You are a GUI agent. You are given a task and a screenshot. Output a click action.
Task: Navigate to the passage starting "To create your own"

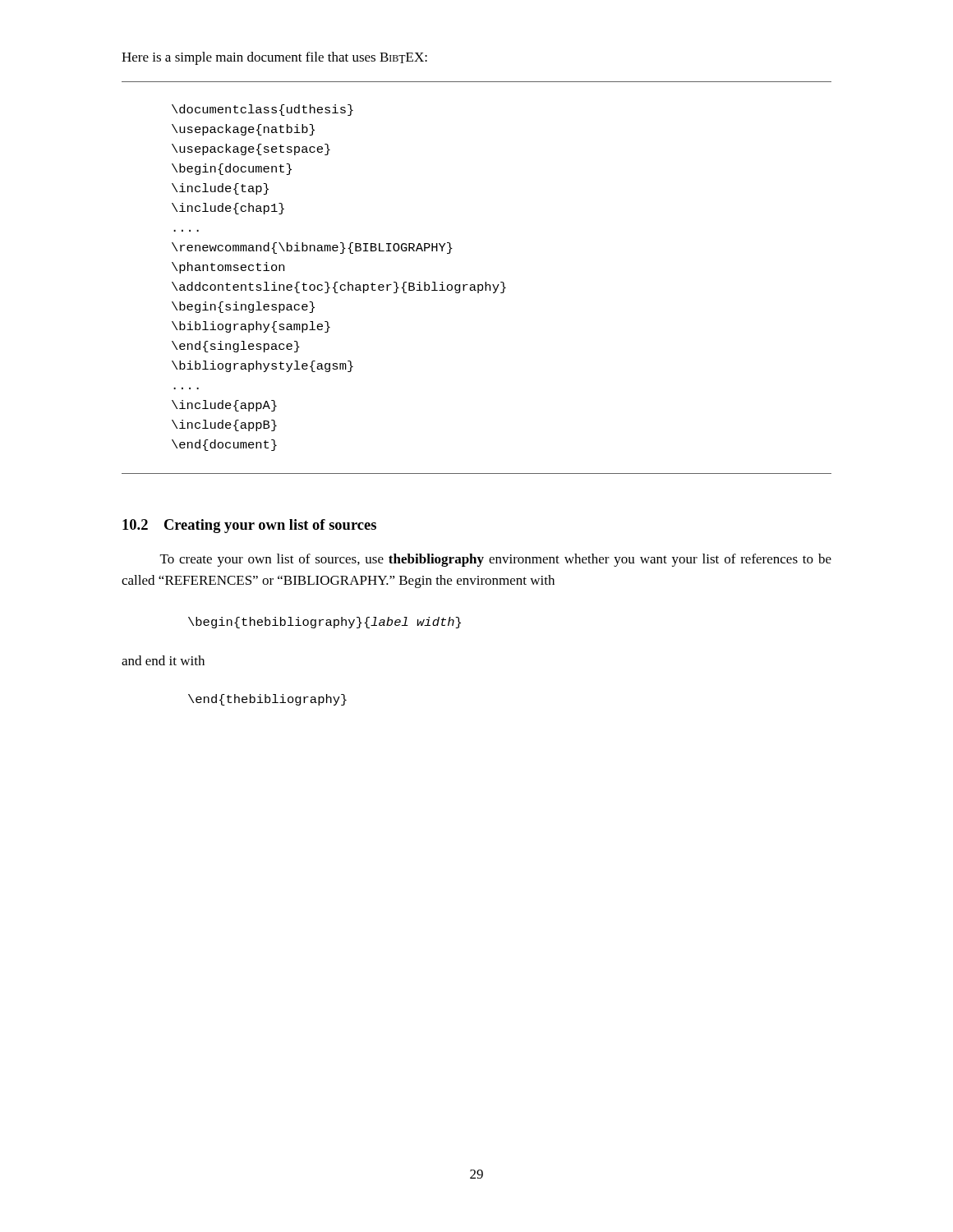point(476,570)
